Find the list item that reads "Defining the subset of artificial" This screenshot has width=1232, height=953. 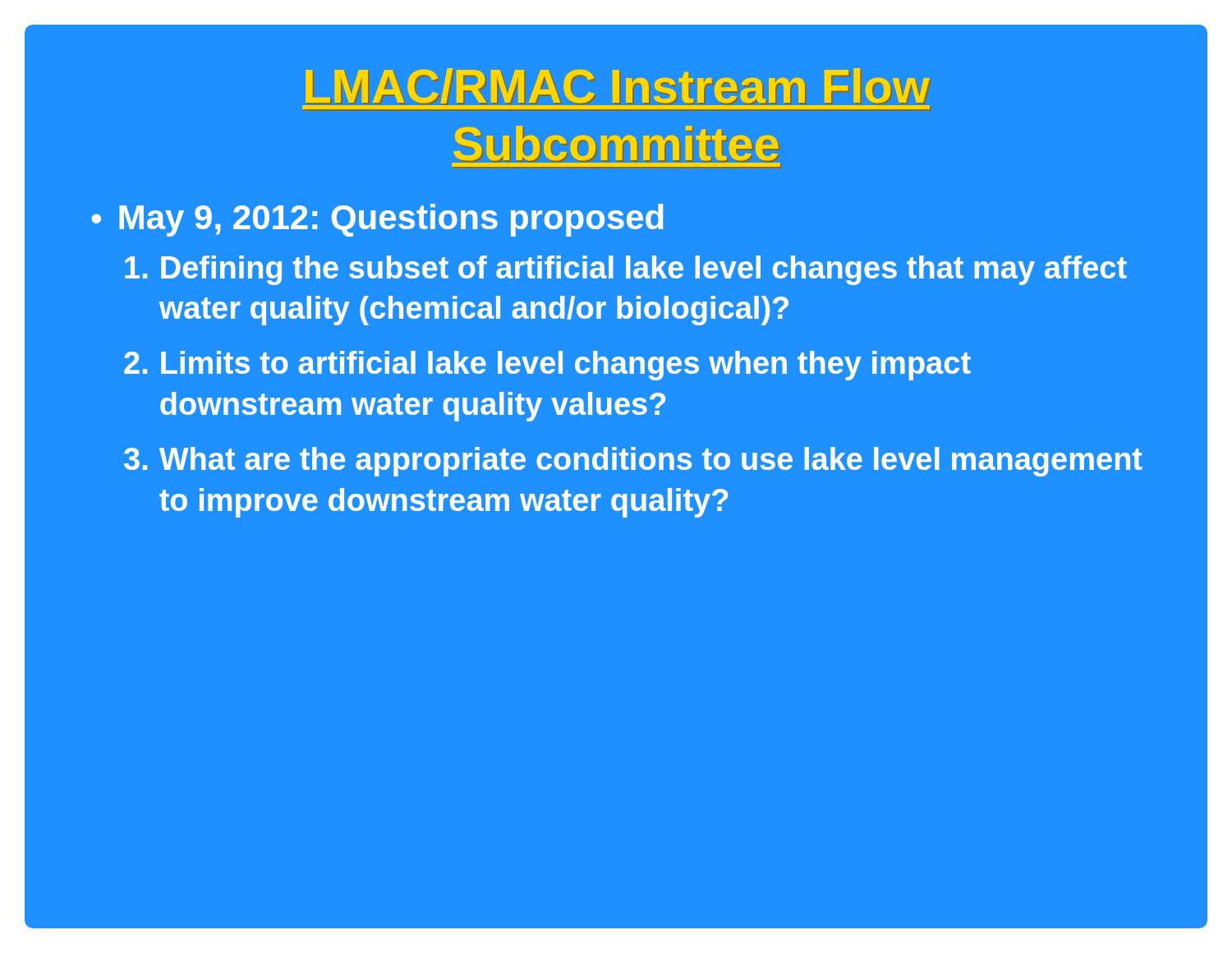[x=641, y=288]
